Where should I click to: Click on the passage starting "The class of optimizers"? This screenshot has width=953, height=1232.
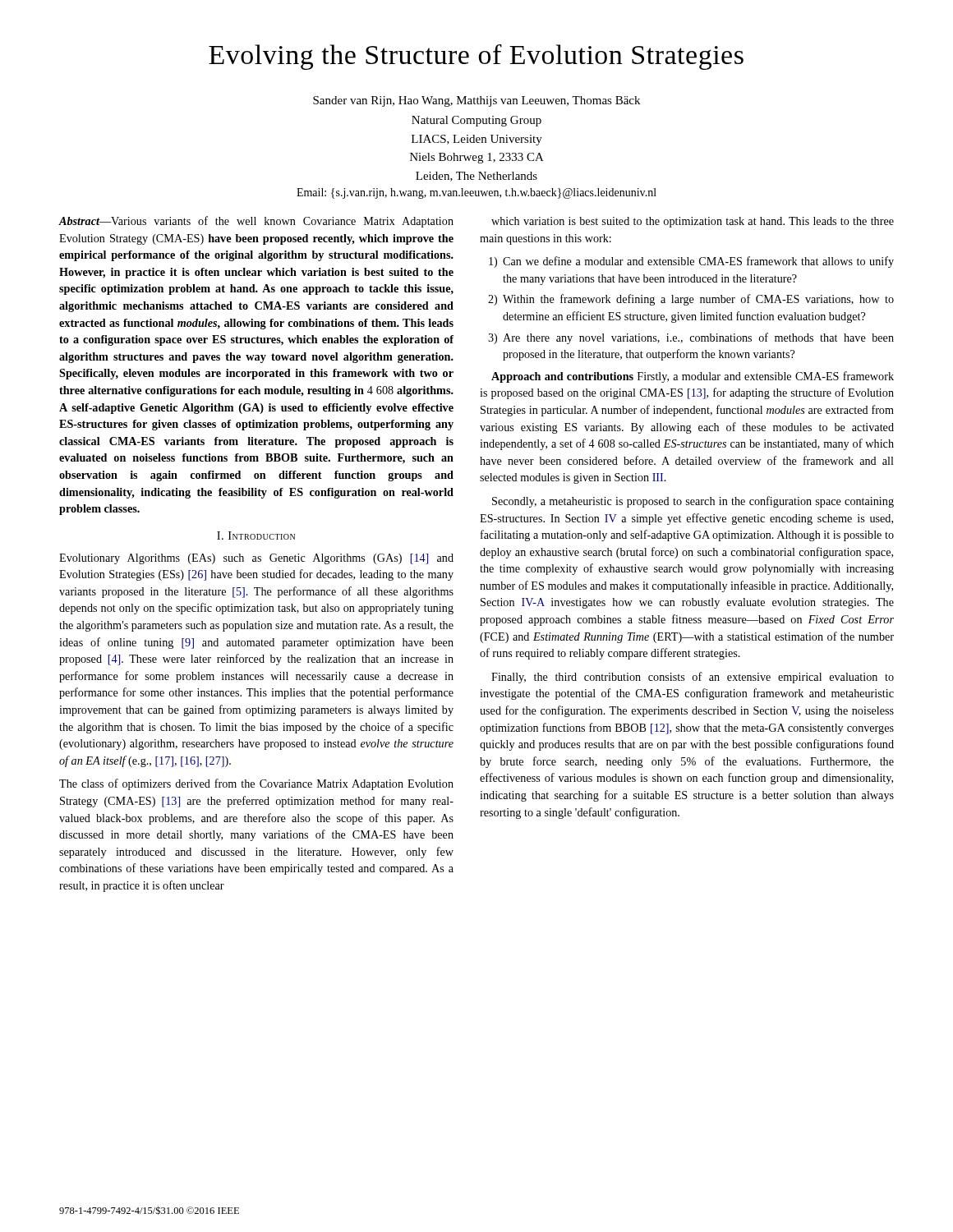tap(256, 835)
